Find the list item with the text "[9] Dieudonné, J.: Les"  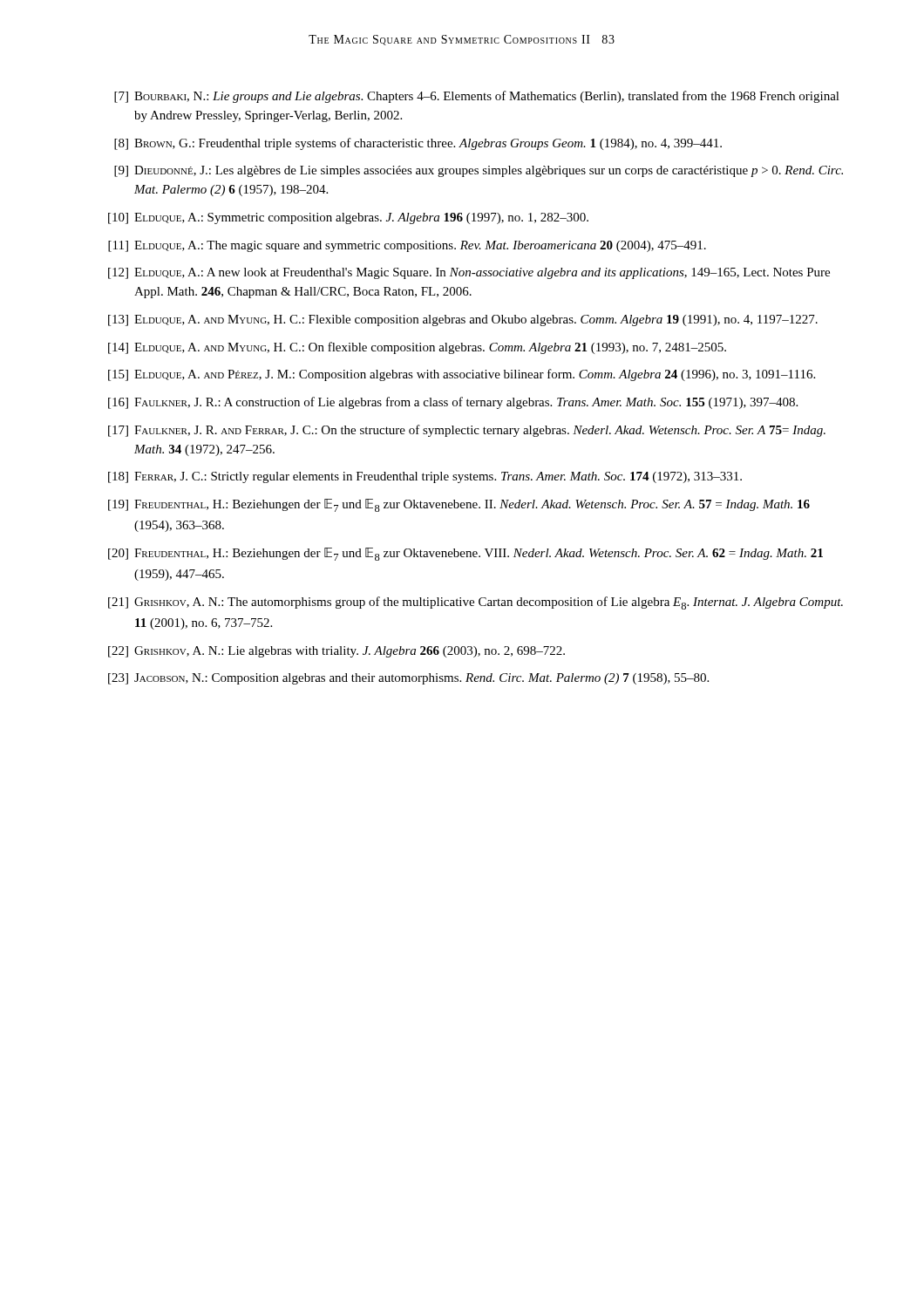(x=471, y=181)
